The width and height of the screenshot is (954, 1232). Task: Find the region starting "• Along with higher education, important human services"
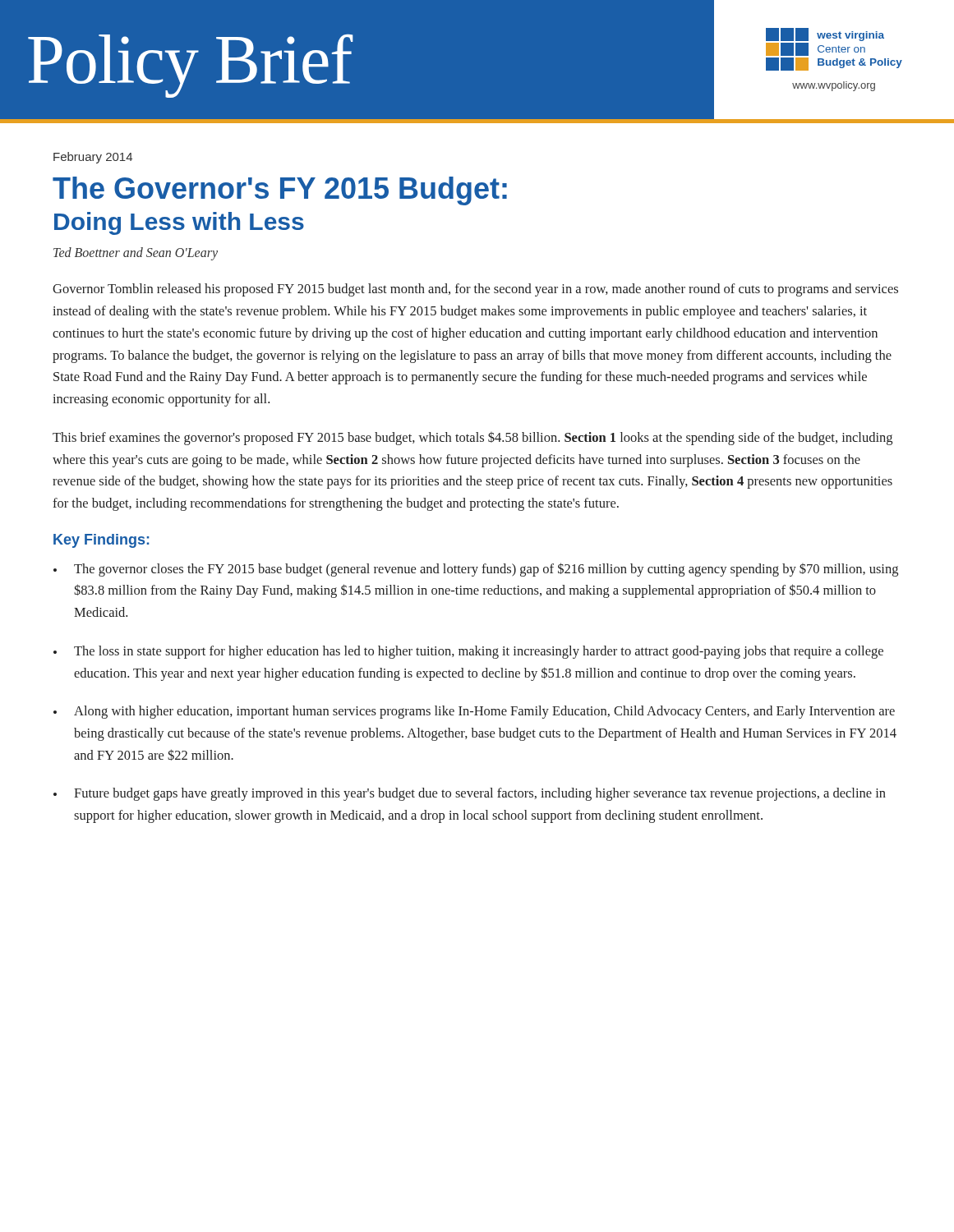[477, 734]
